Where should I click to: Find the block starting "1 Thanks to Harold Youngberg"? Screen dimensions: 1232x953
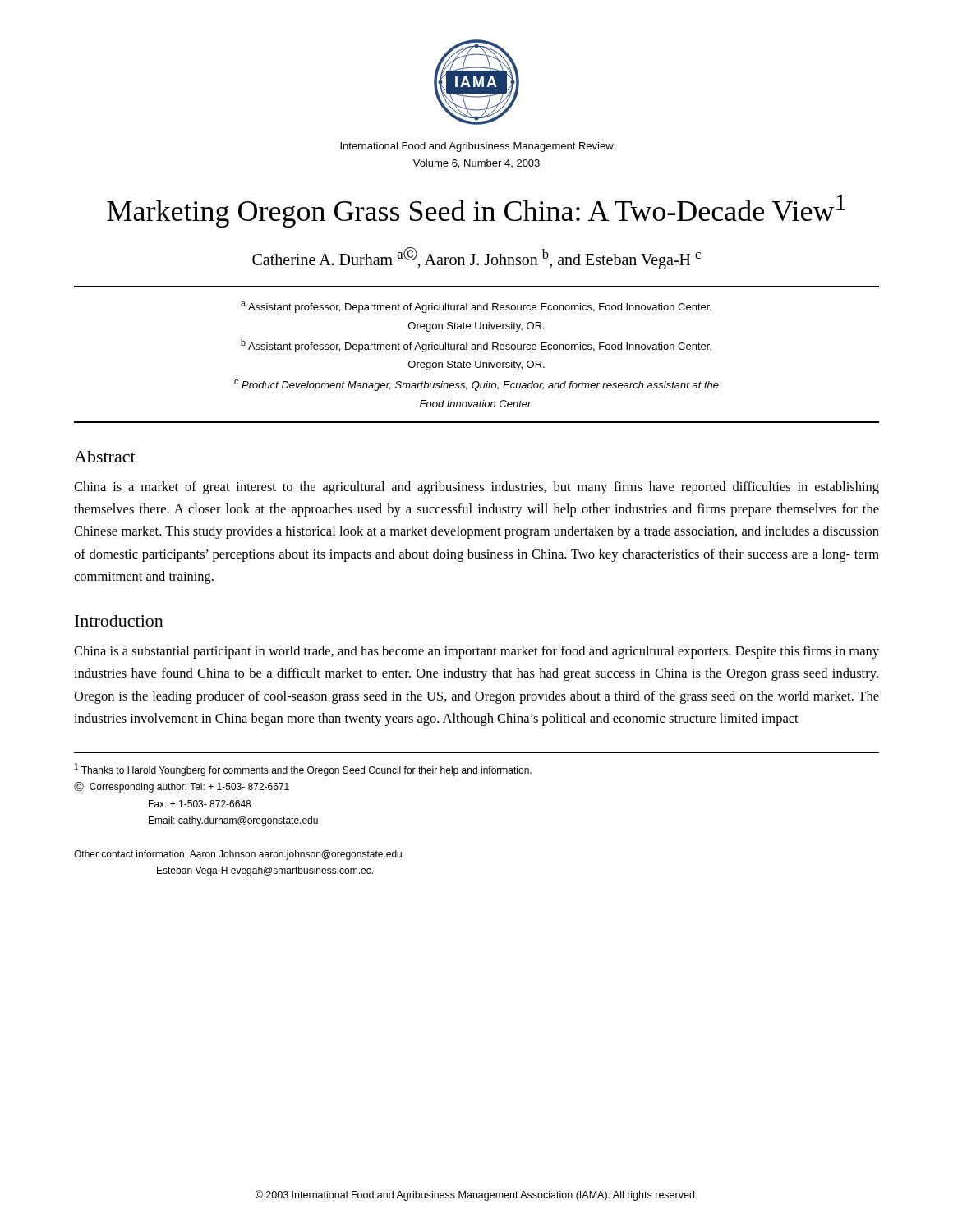pyautogui.click(x=303, y=819)
